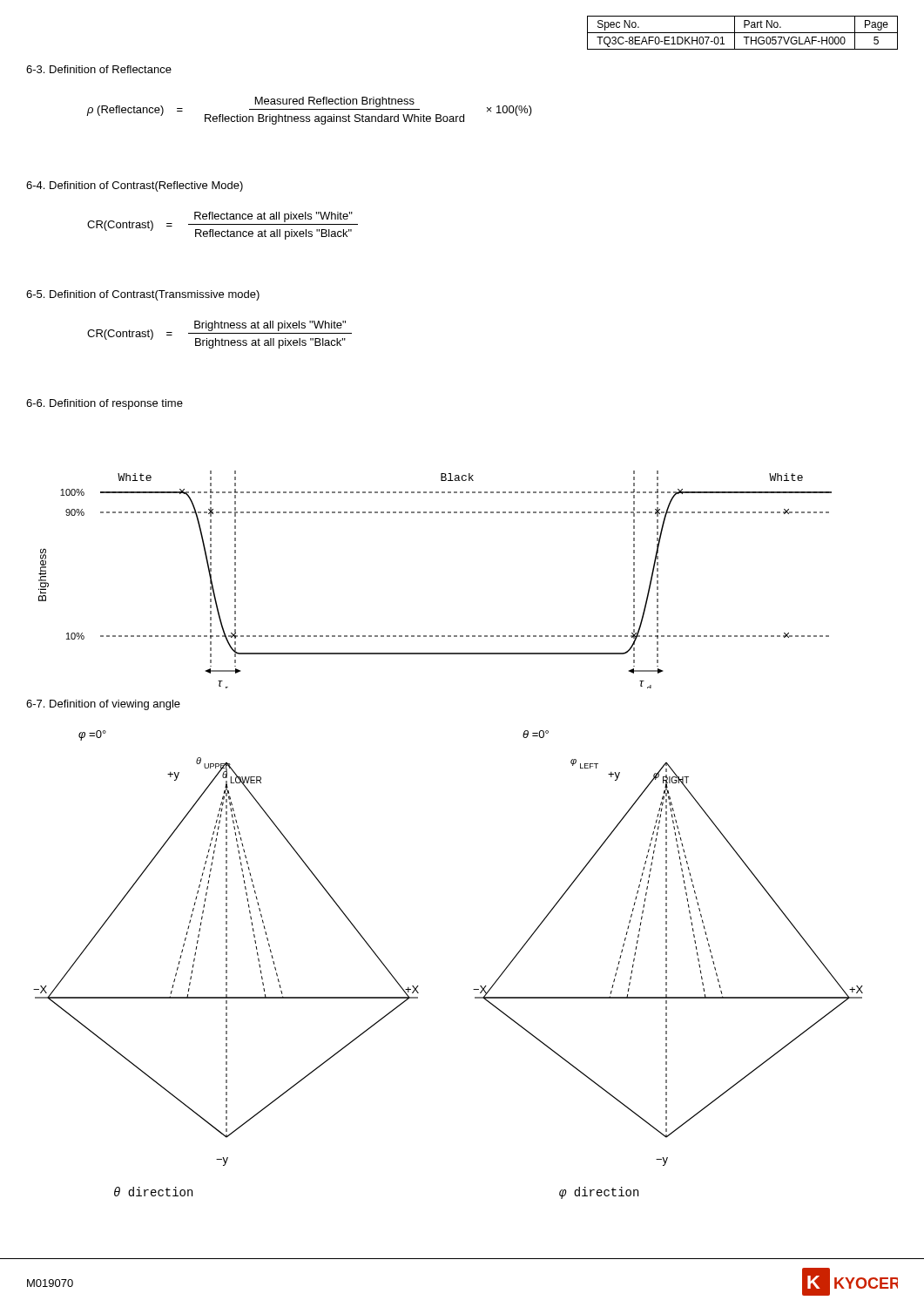Locate the element starting "6-7. Definition of viewing angle"
The width and height of the screenshot is (924, 1307).
103,704
